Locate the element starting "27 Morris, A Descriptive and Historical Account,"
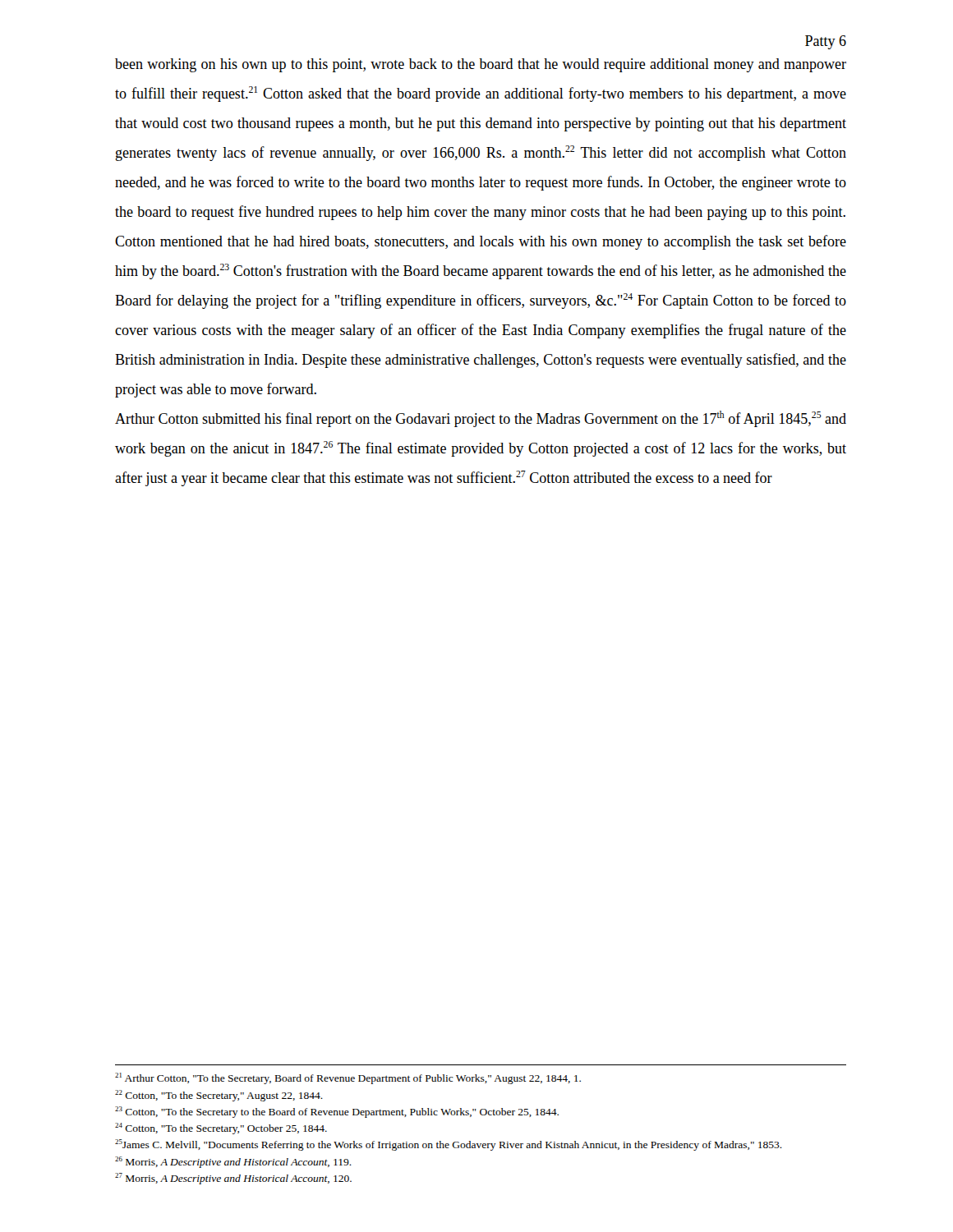Image resolution: width=953 pixels, height=1232 pixels. point(234,1177)
